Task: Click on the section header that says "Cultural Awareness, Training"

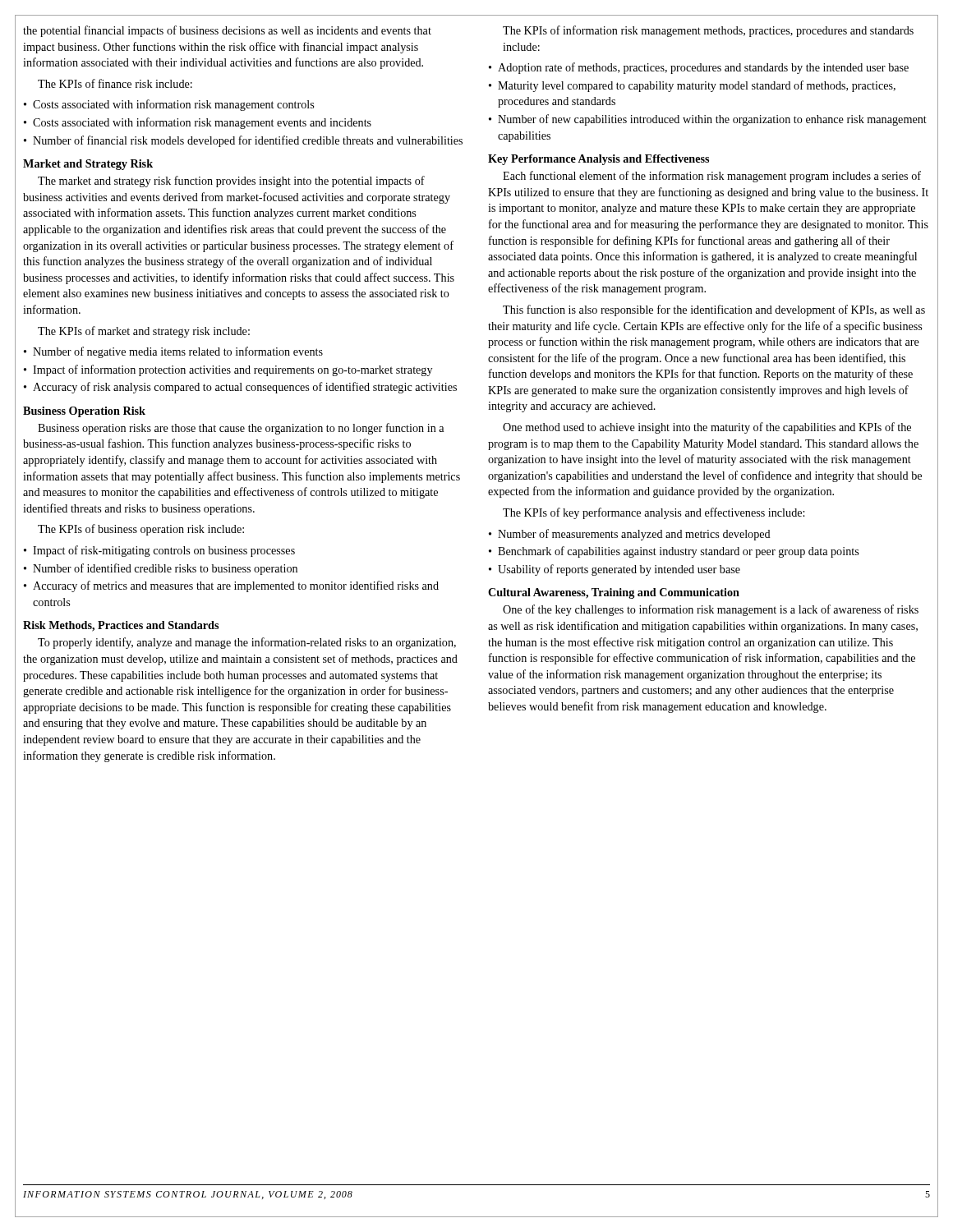Action: click(x=614, y=593)
